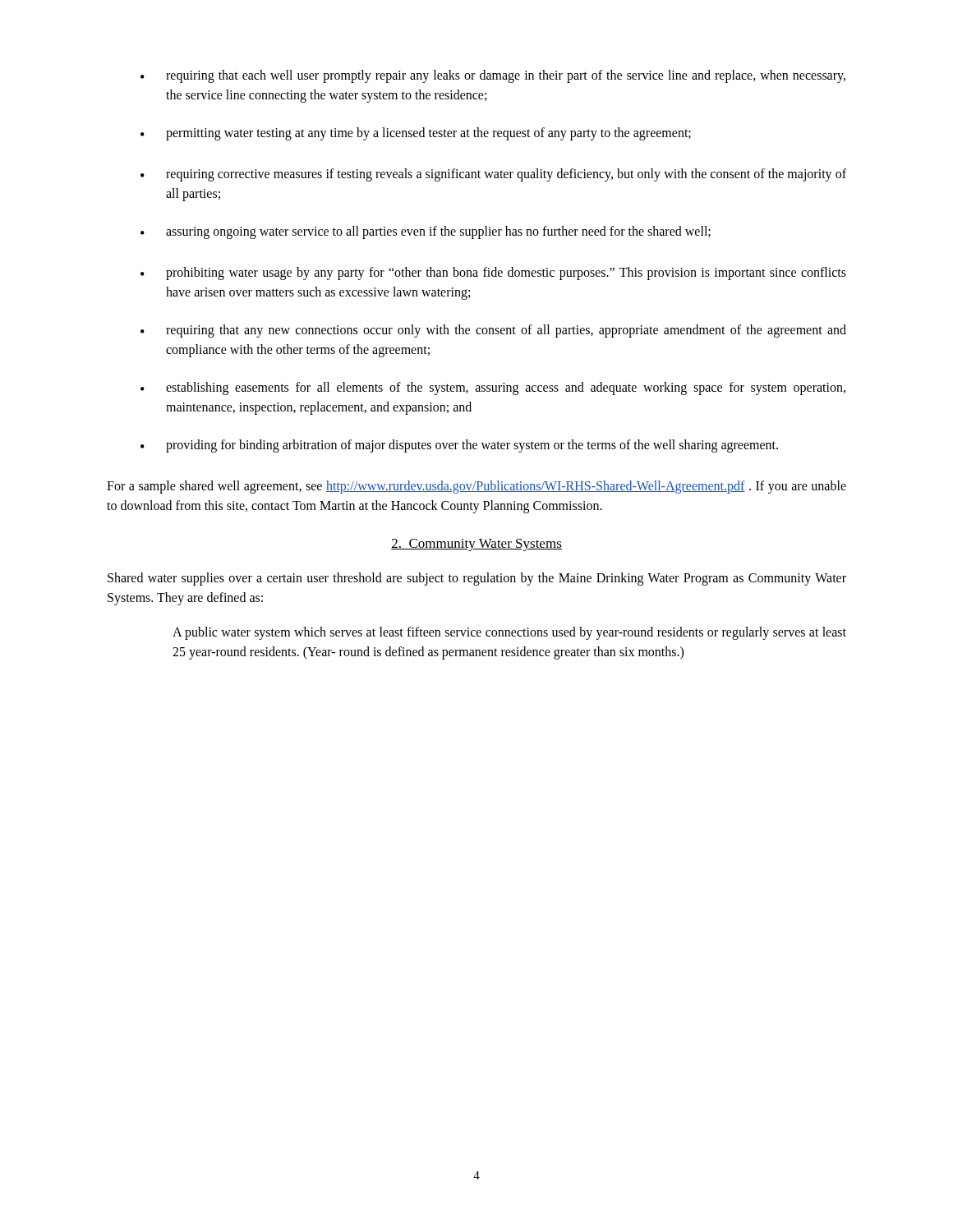The height and width of the screenshot is (1232, 953).
Task: Find the text block that reads "For a sample"
Action: pyautogui.click(x=476, y=496)
